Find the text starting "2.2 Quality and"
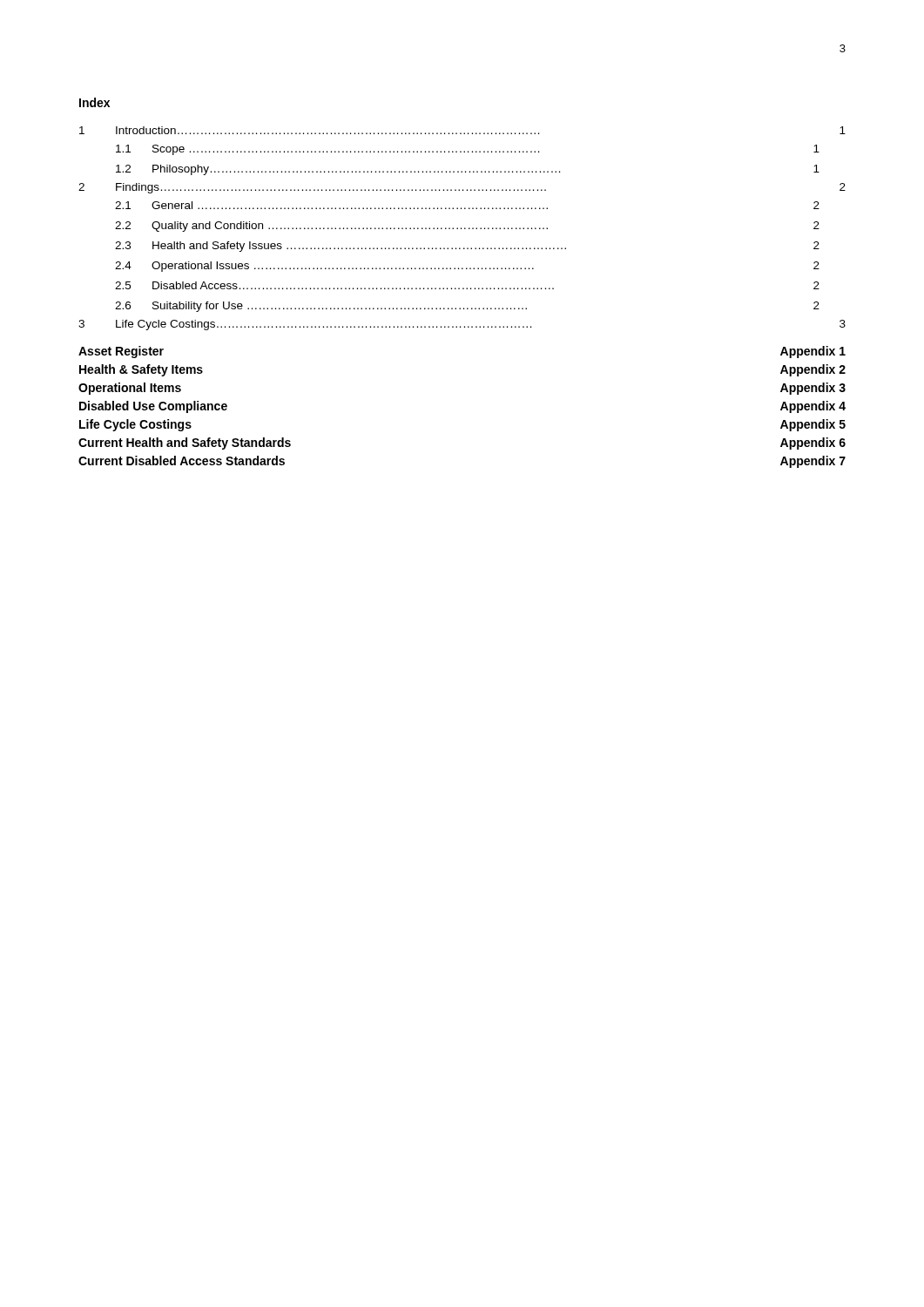The image size is (924, 1307). [x=462, y=225]
